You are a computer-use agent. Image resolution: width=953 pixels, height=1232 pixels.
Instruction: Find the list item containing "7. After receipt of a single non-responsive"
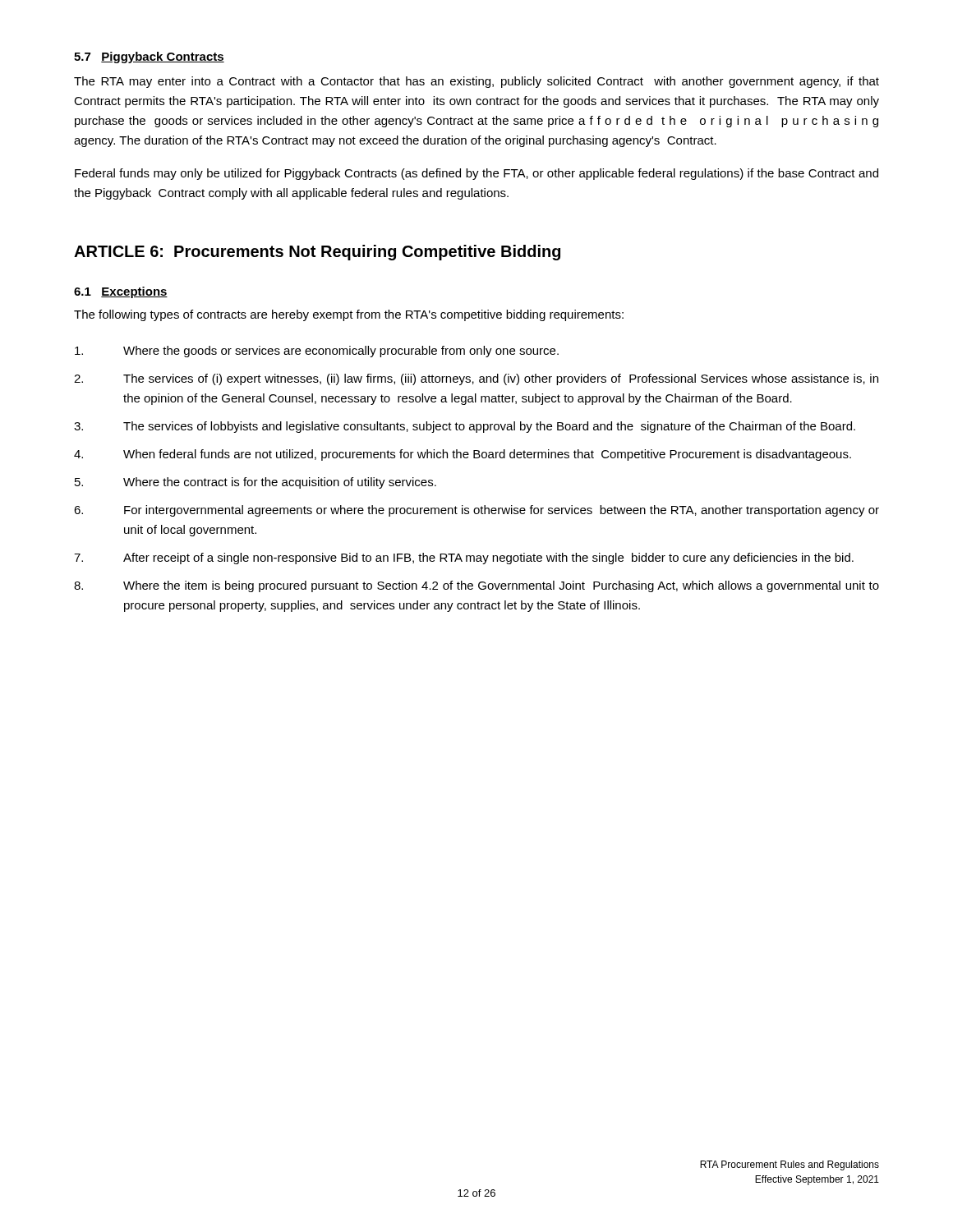coord(476,558)
